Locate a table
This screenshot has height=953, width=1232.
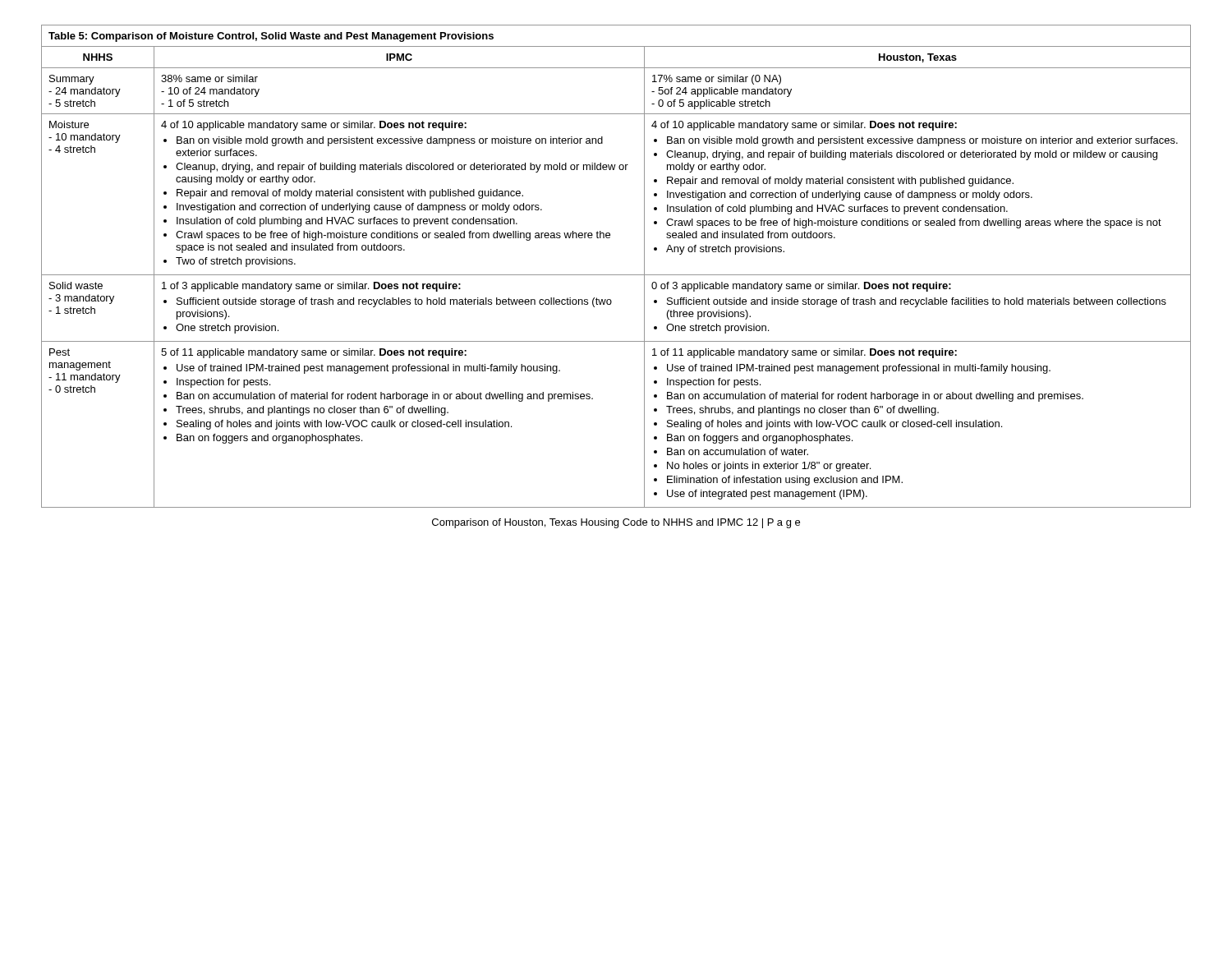[616, 266]
